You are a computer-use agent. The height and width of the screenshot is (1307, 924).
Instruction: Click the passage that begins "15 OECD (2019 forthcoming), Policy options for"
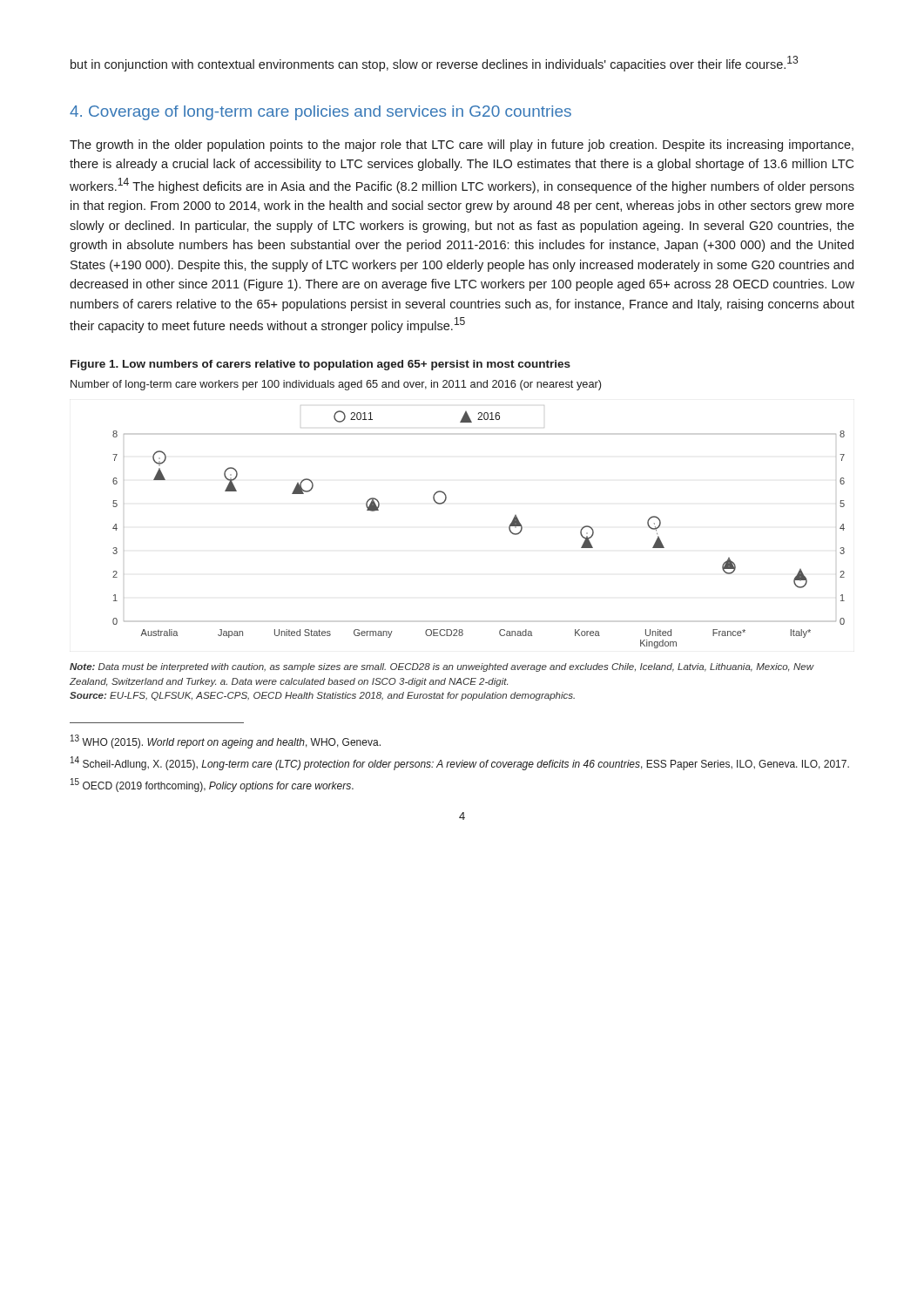pos(212,785)
